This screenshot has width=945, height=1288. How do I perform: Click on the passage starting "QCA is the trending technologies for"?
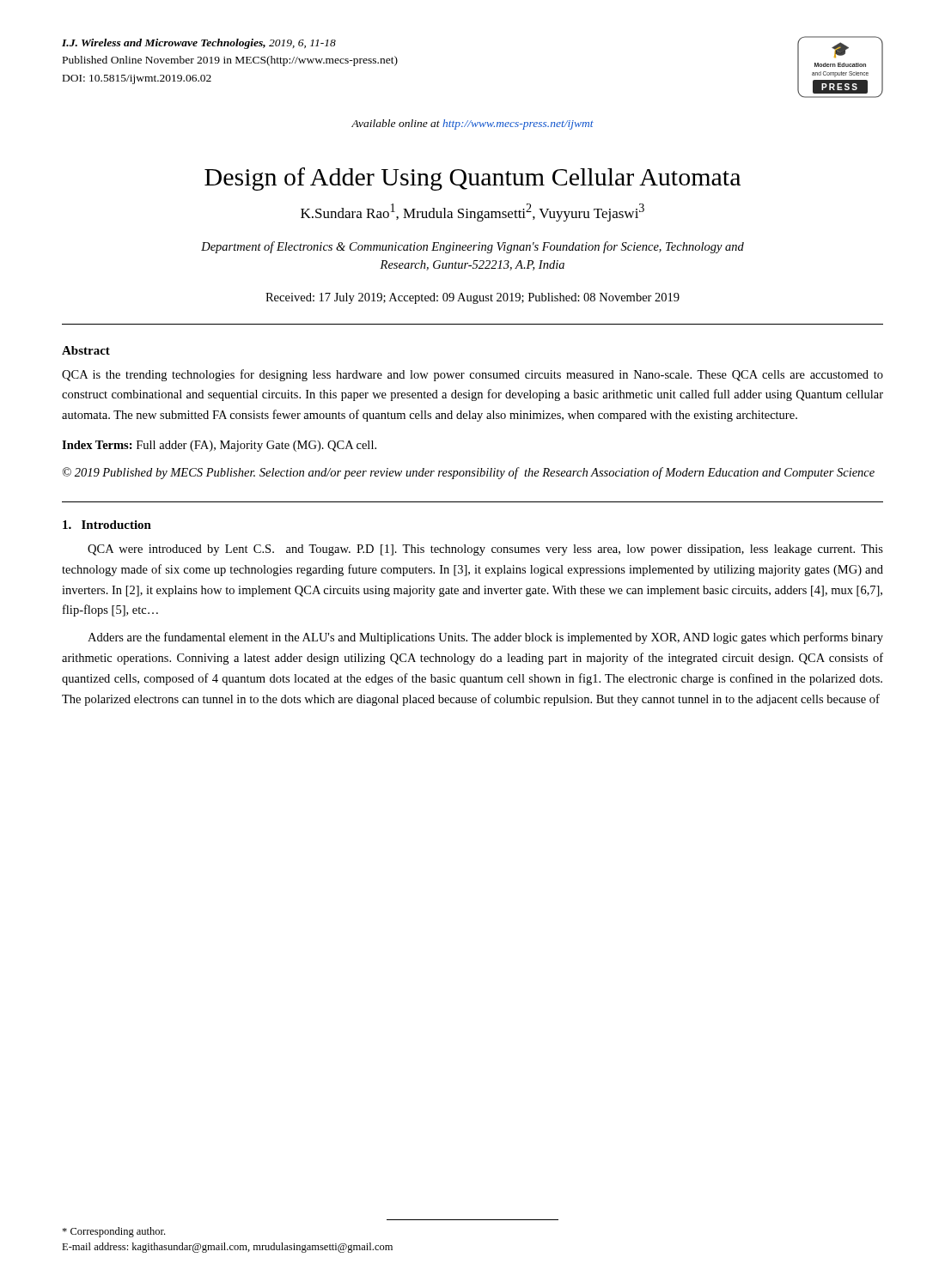pos(472,394)
